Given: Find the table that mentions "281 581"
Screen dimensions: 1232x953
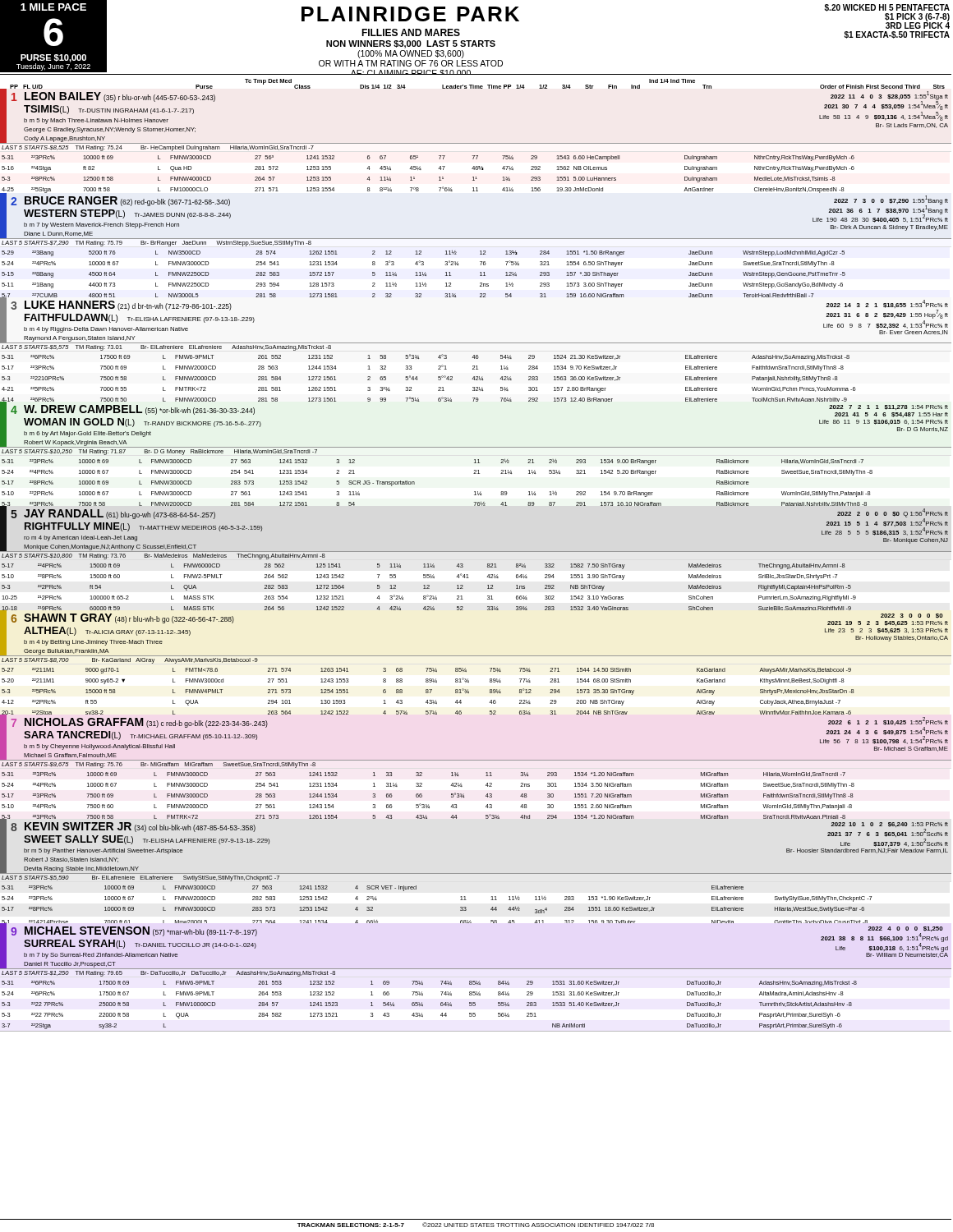Looking at the screenshot, I should [x=476, y=351].
